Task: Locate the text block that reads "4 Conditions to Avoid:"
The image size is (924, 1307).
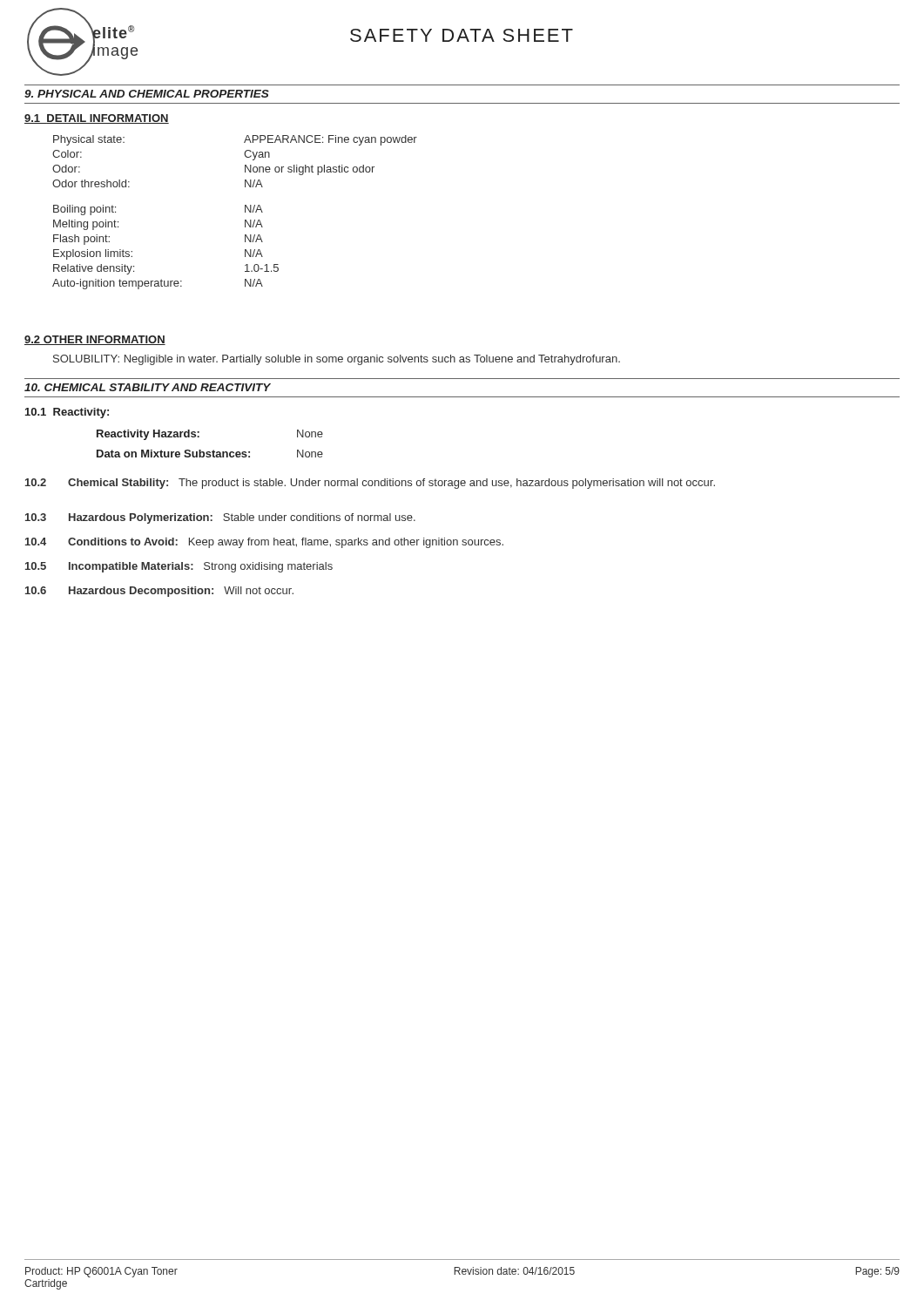Action: (264, 541)
